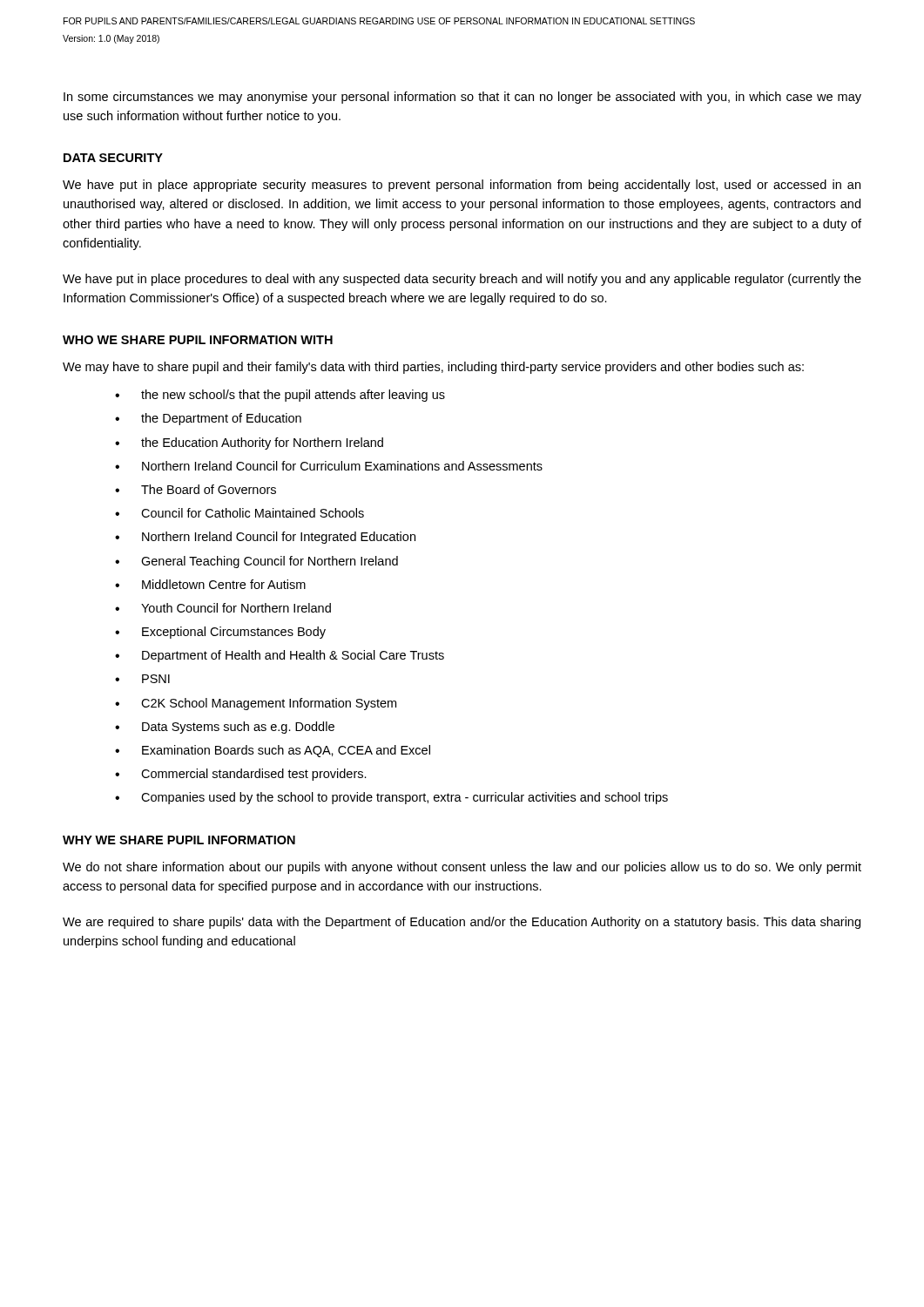This screenshot has width=924, height=1307.
Task: Locate the block of text that opens with "We have put in place appropriate security"
Action: pyautogui.click(x=462, y=214)
